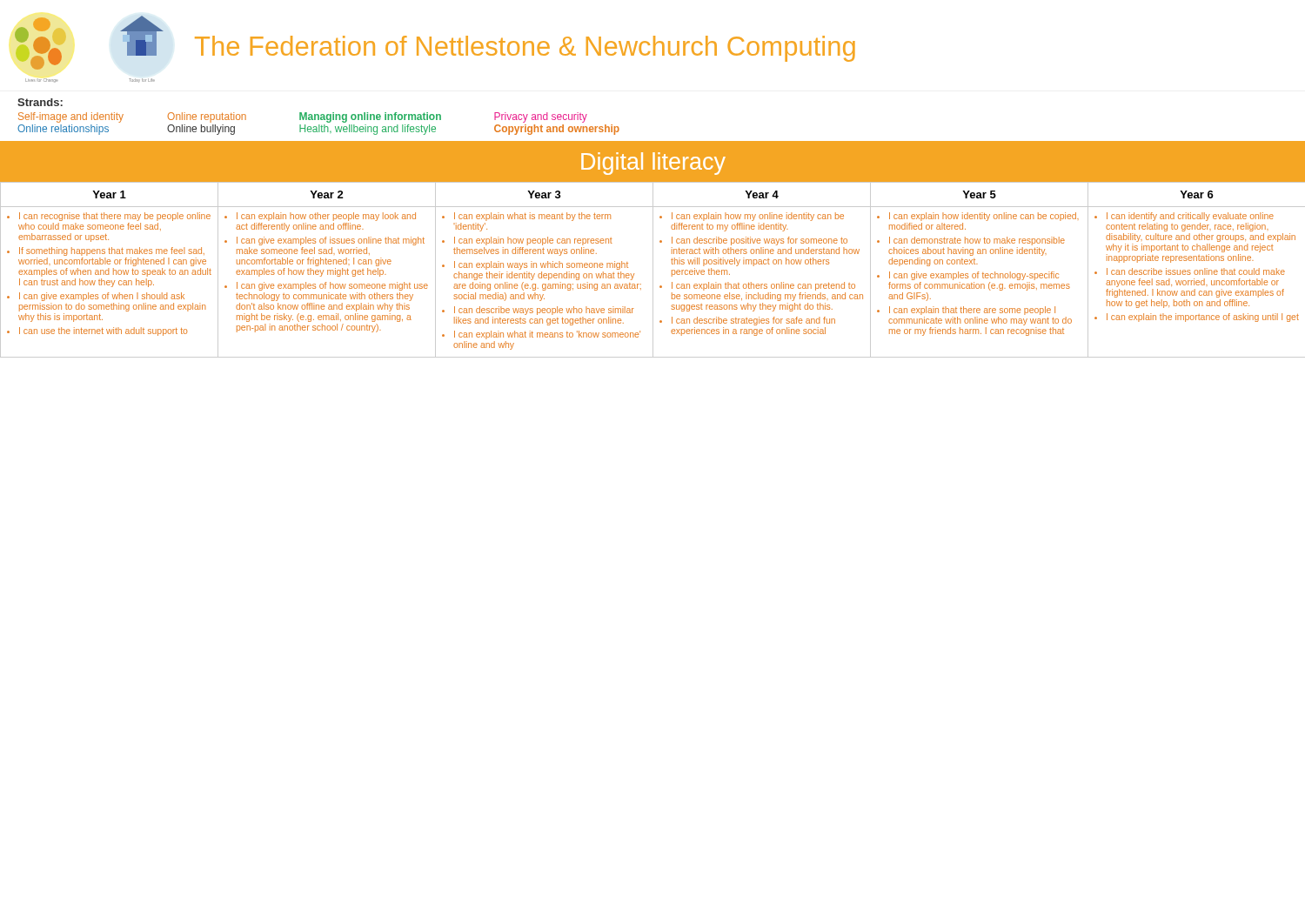This screenshot has height=924, width=1305.
Task: Find the logo
Action: [94, 47]
